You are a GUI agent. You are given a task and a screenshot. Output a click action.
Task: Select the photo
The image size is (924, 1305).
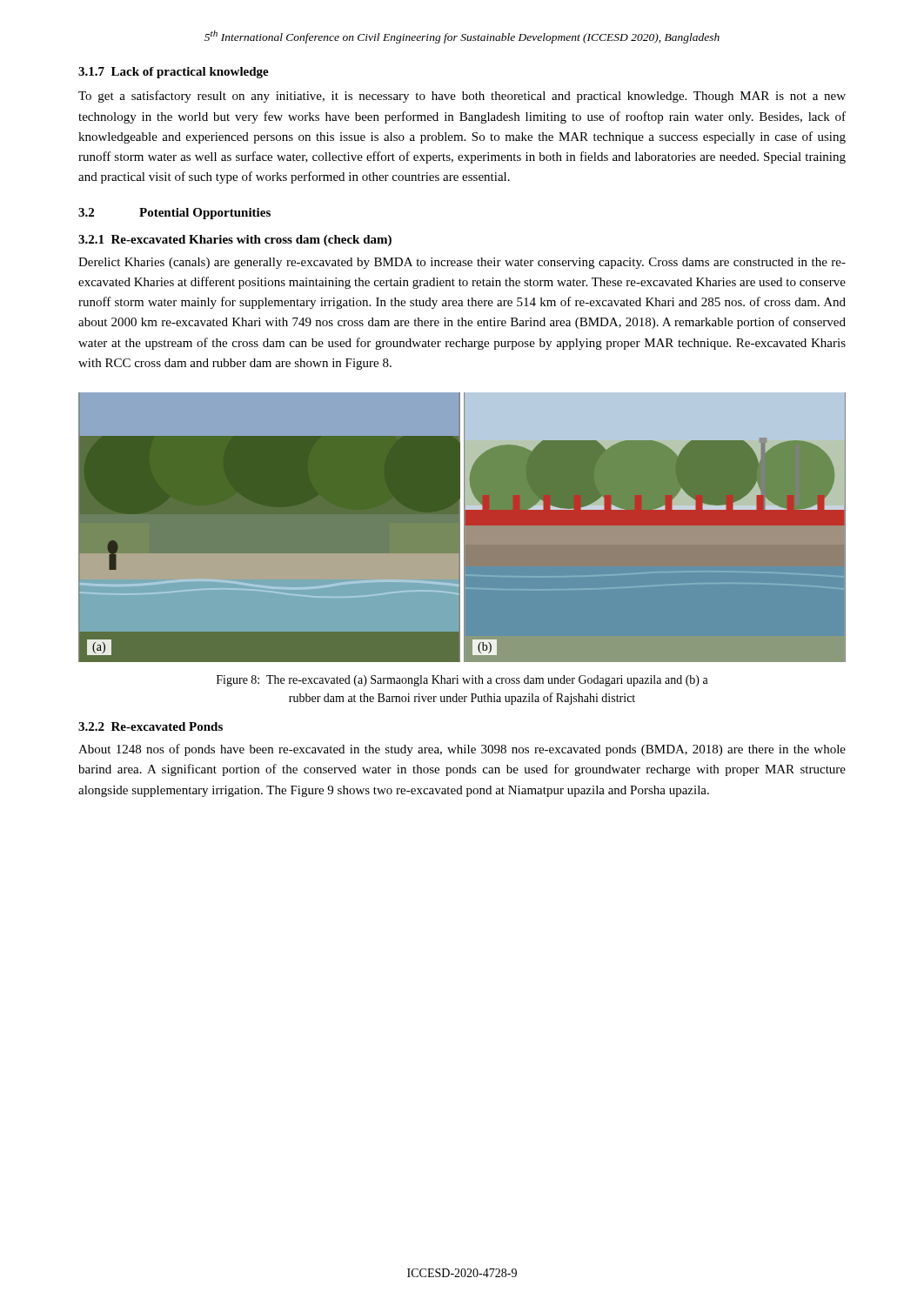(x=462, y=527)
